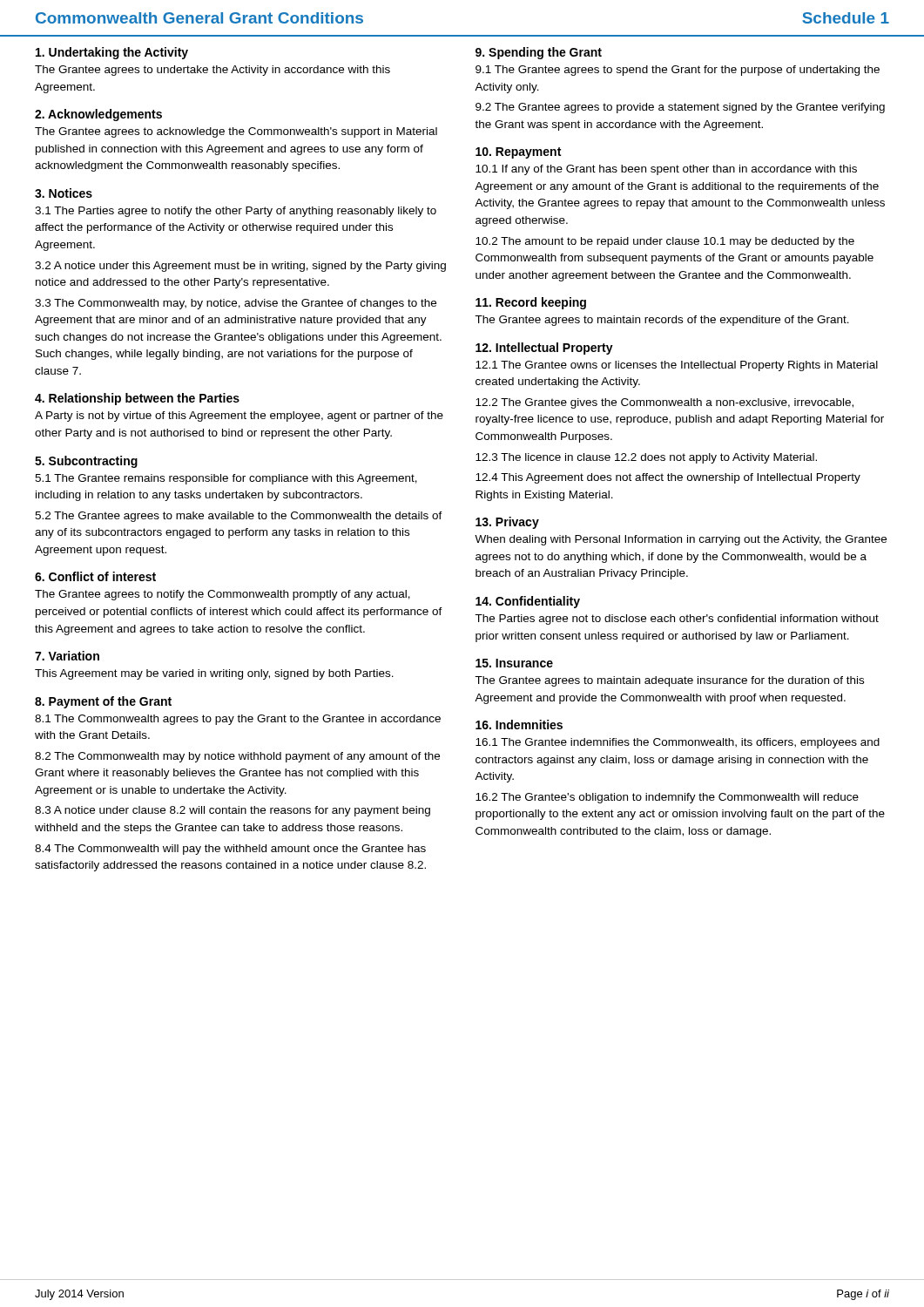Point to the text starting "3 The licence"
The image size is (924, 1307).
pos(646,457)
